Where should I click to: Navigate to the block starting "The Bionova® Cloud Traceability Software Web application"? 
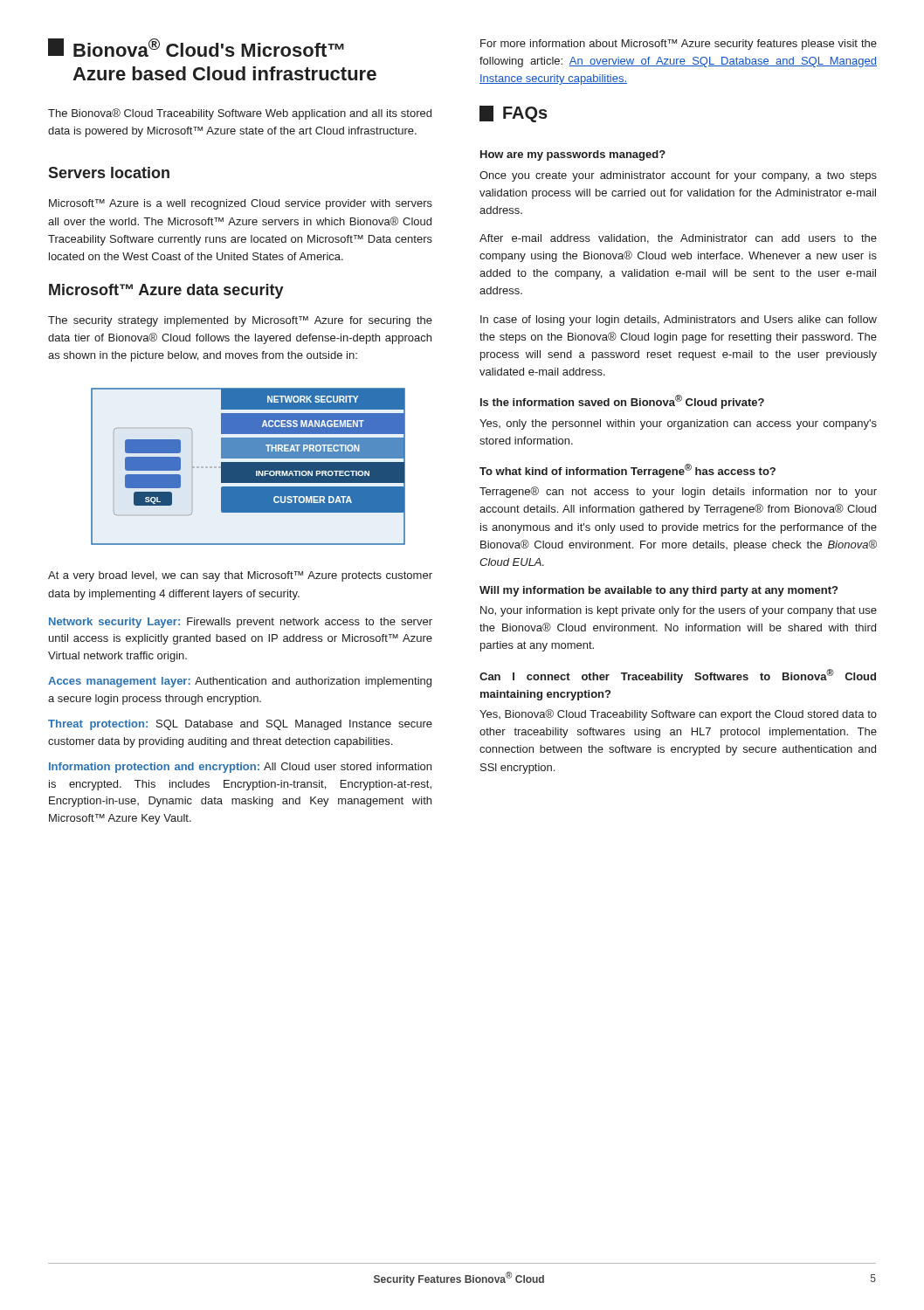(x=240, y=122)
